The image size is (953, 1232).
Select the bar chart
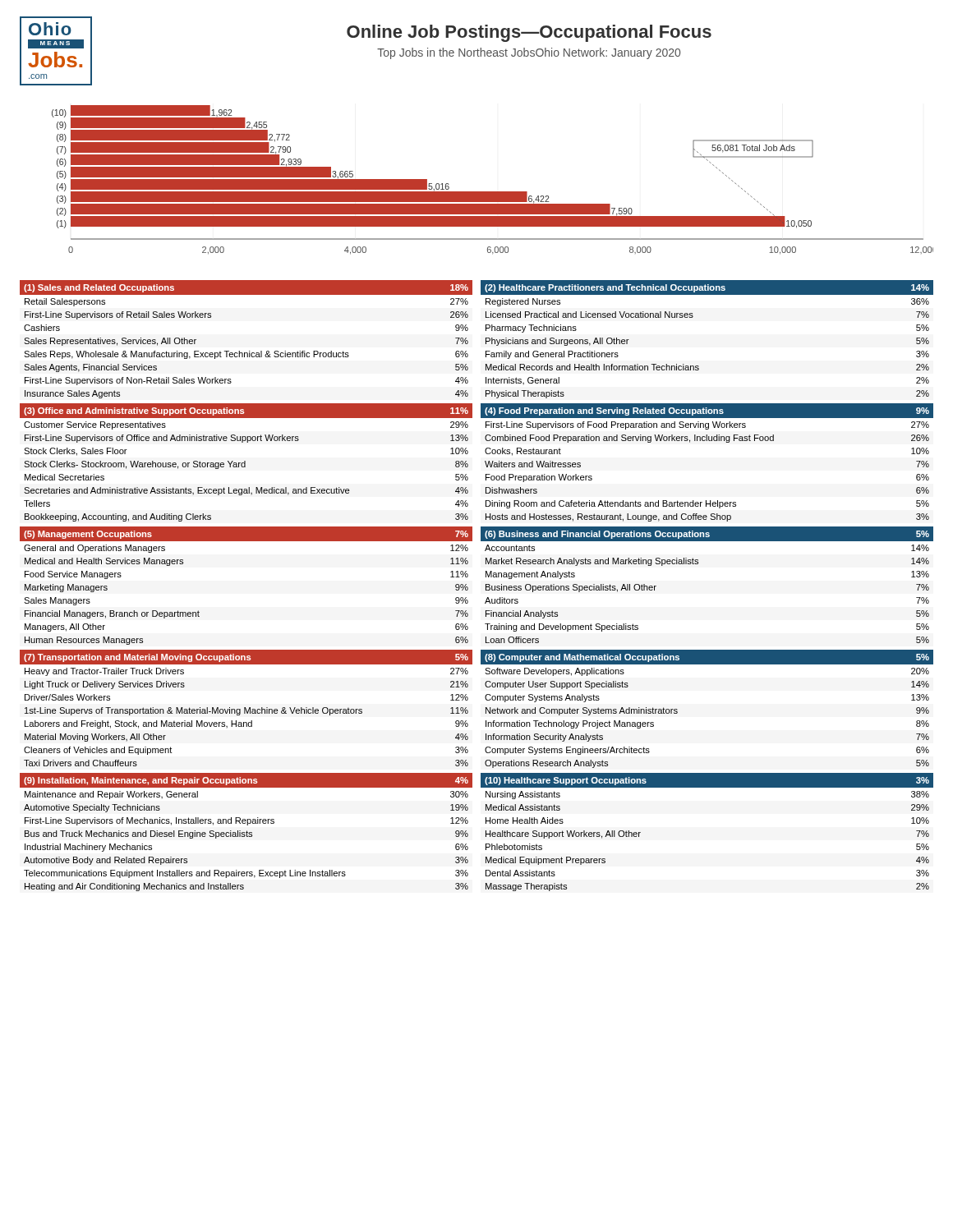(x=476, y=184)
